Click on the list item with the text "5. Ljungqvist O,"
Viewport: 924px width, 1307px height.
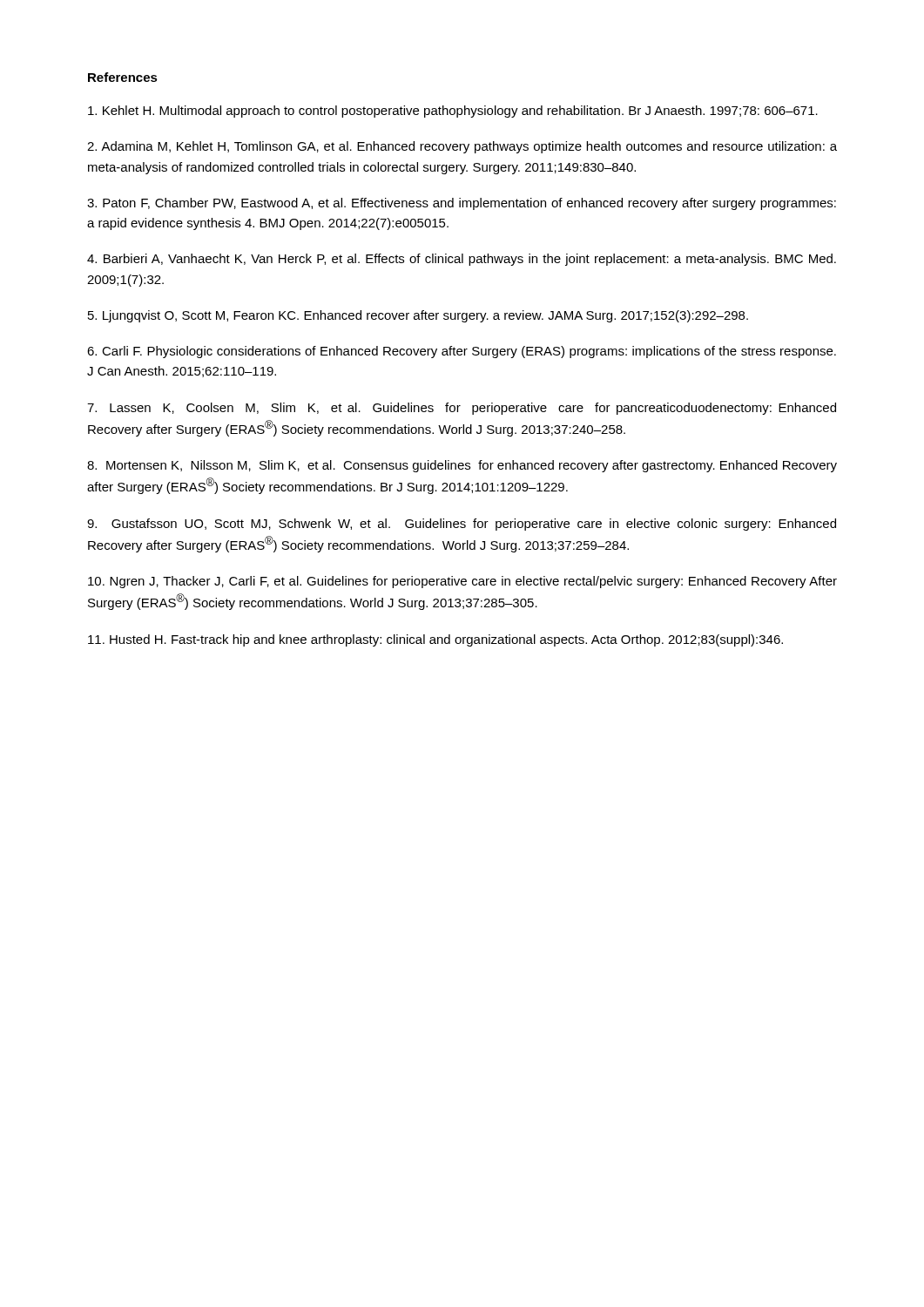[418, 315]
